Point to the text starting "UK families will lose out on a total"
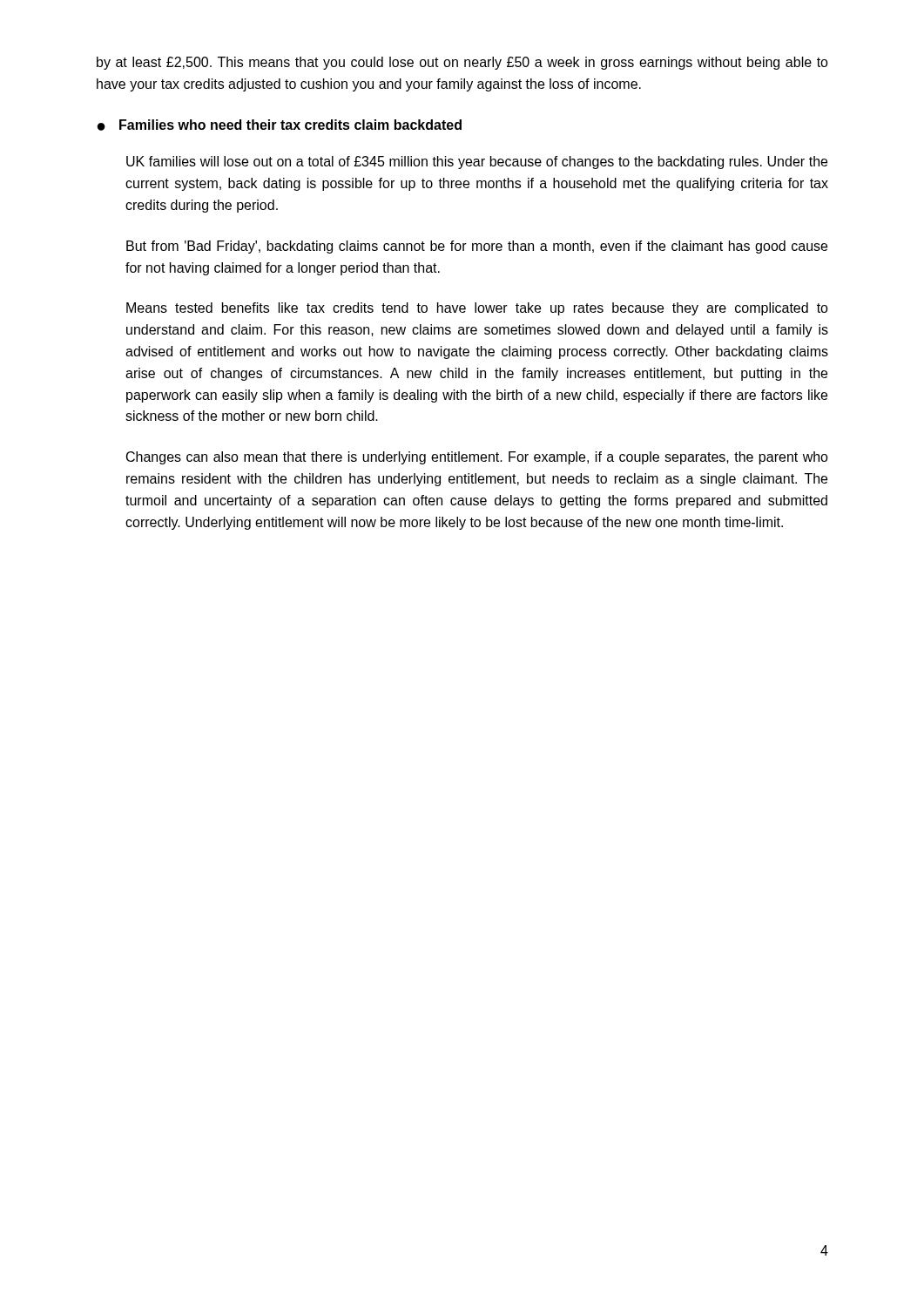 coord(477,184)
